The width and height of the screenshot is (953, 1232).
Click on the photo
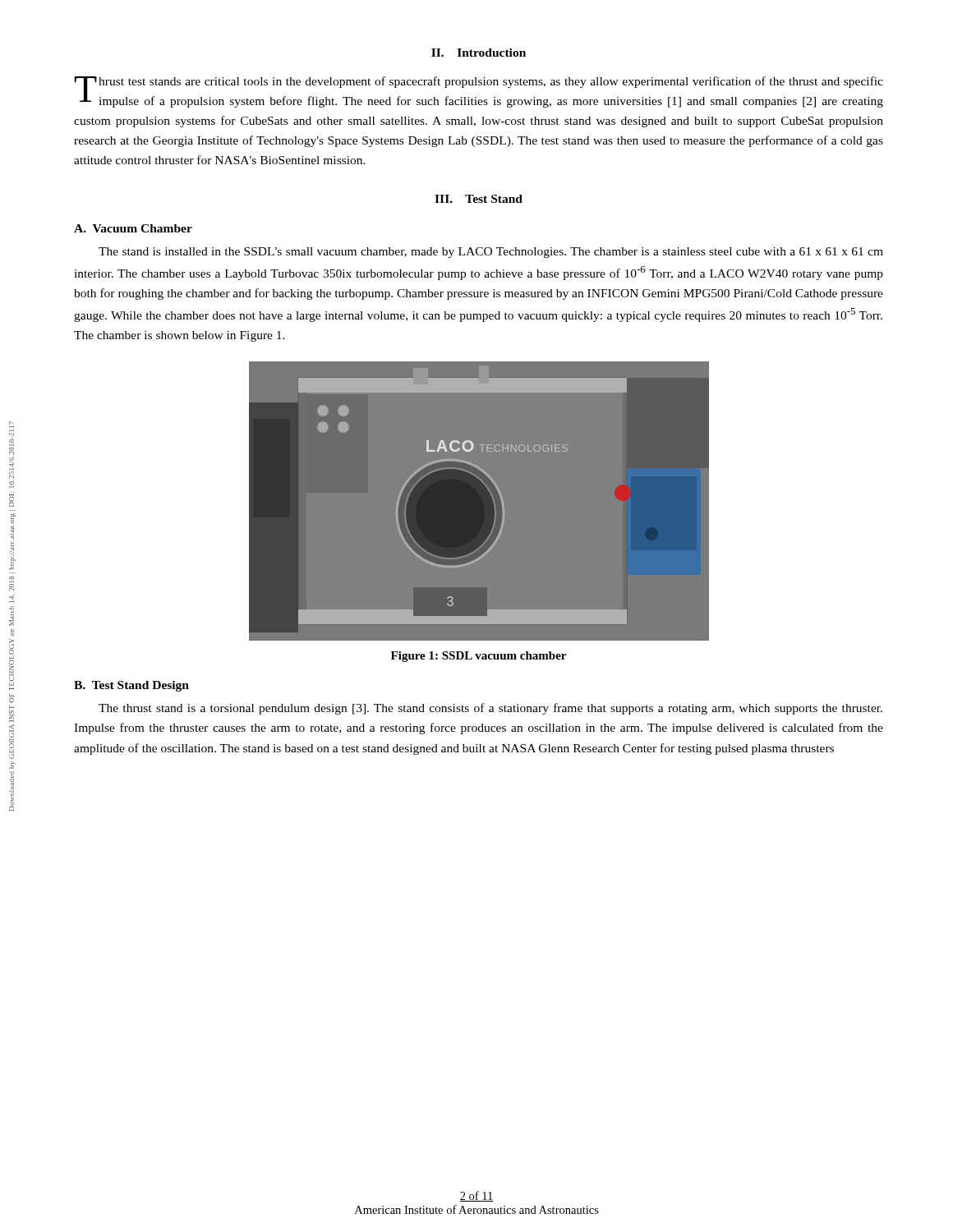479,503
